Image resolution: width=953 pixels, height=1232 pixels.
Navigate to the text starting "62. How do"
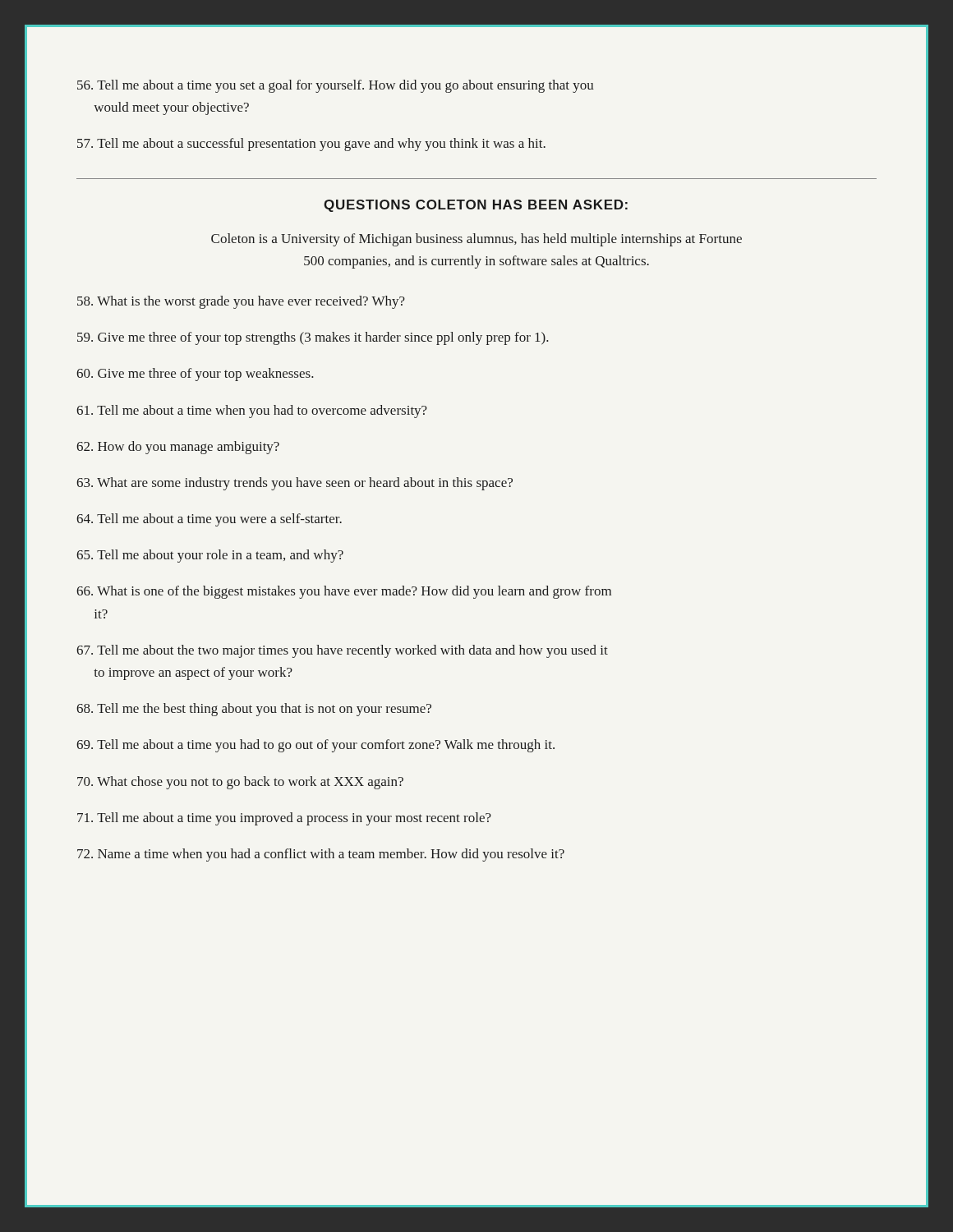(x=178, y=448)
